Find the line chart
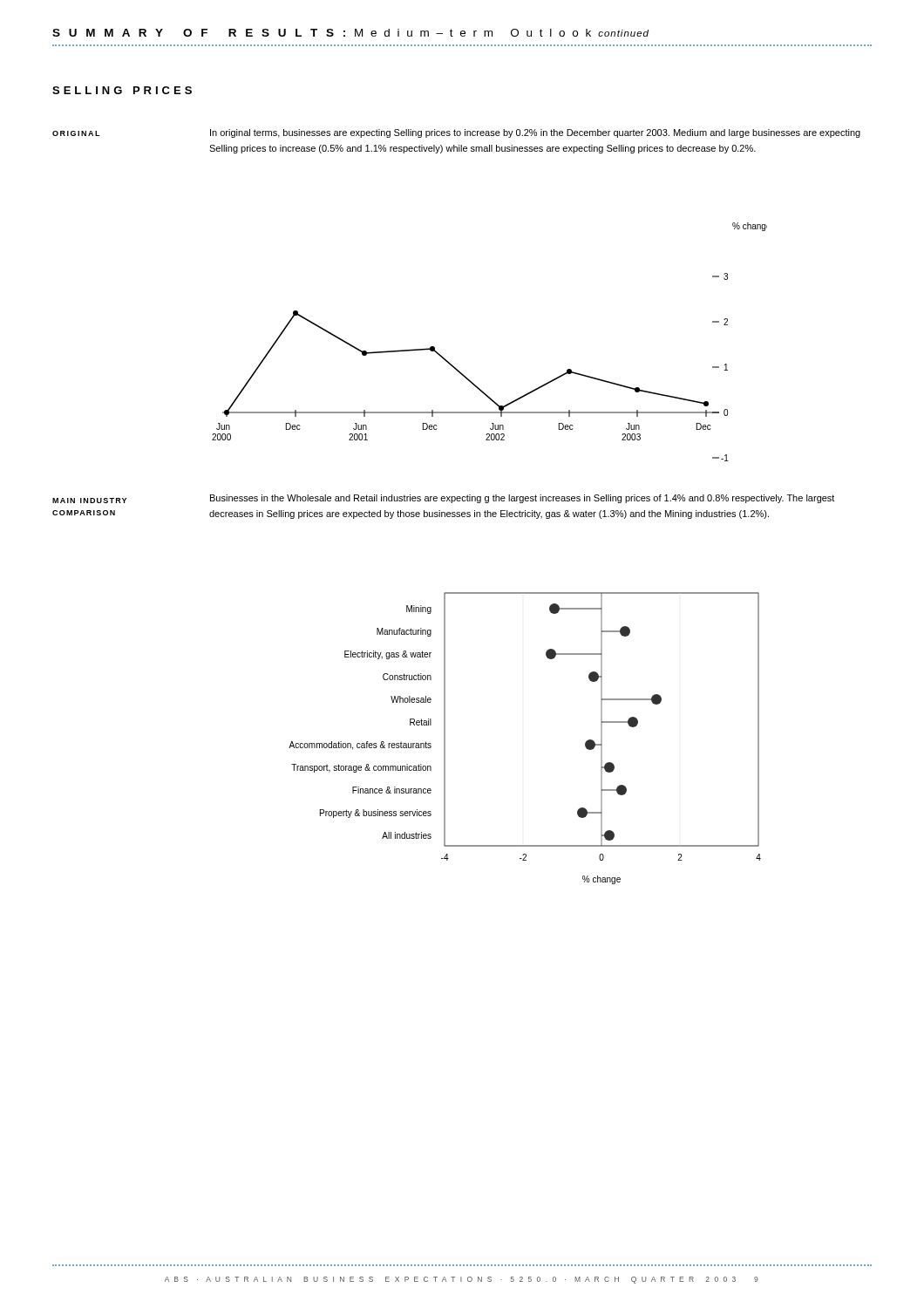This screenshot has width=924, height=1308. pos(471,340)
